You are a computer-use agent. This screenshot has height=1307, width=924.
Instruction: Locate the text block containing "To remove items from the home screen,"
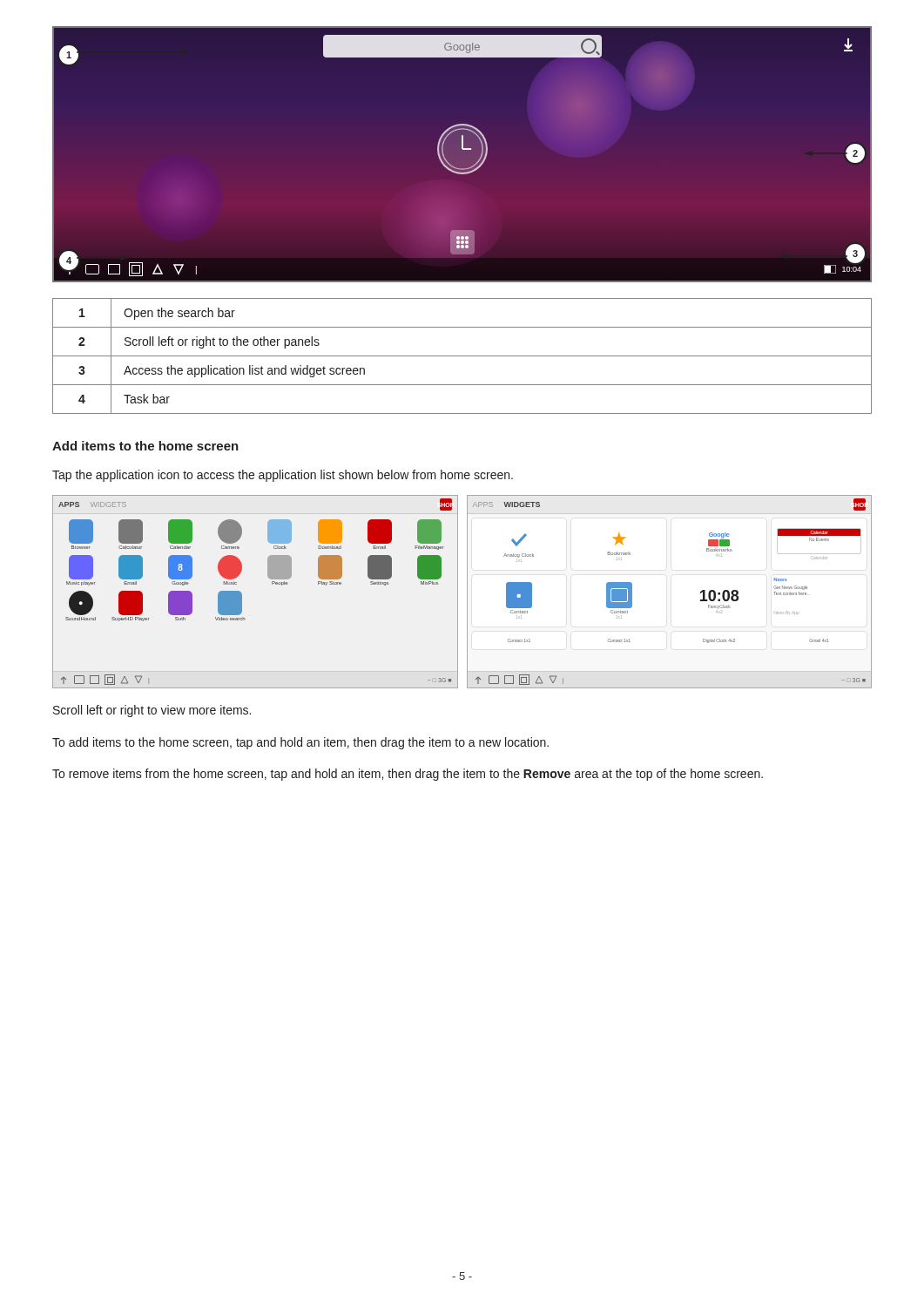[408, 774]
